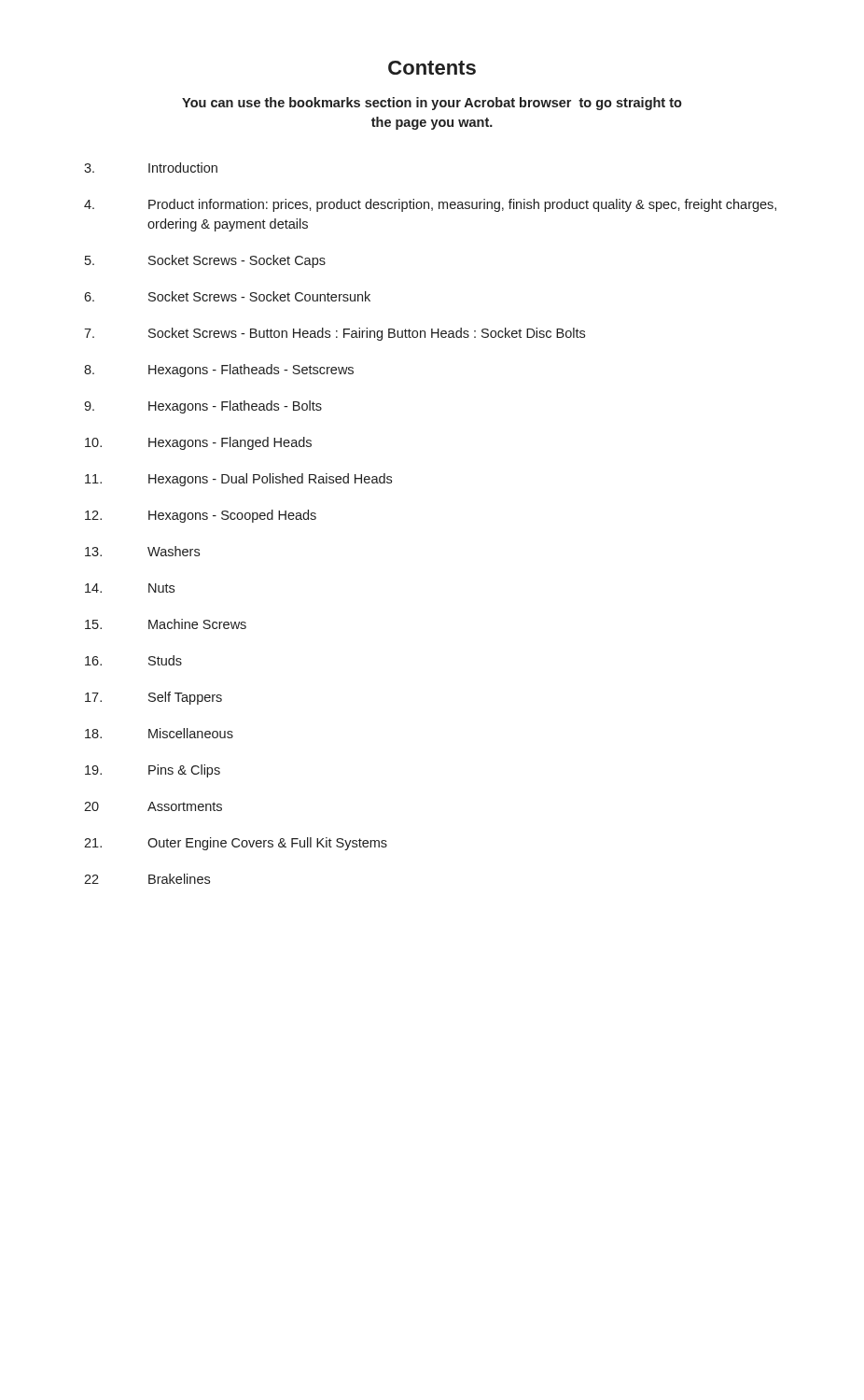Locate the region starting "7. Socket Screws -"
The image size is (864, 1400).
[432, 334]
